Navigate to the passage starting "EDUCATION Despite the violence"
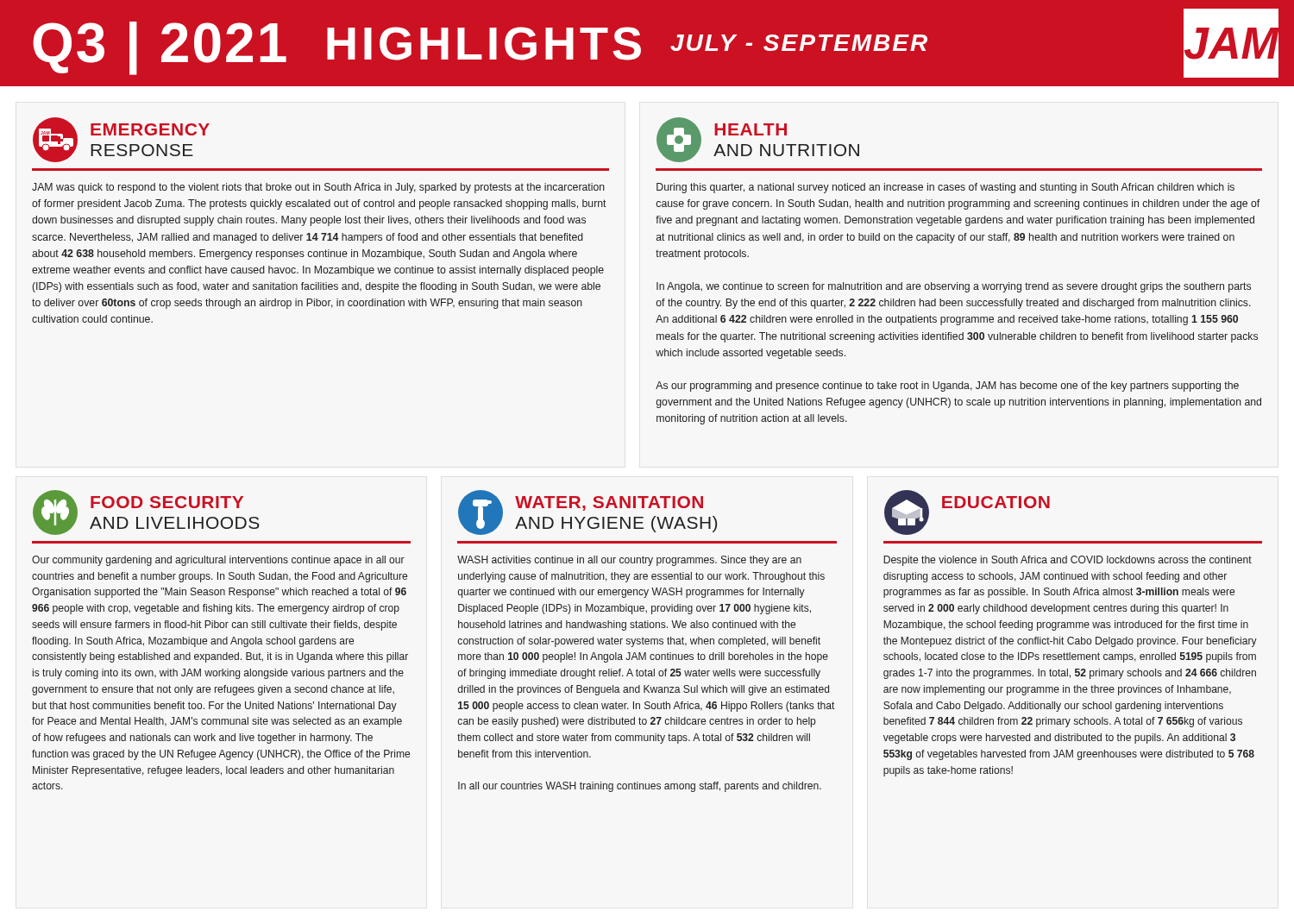Viewport: 1294px width, 924px height. (x=1073, y=634)
